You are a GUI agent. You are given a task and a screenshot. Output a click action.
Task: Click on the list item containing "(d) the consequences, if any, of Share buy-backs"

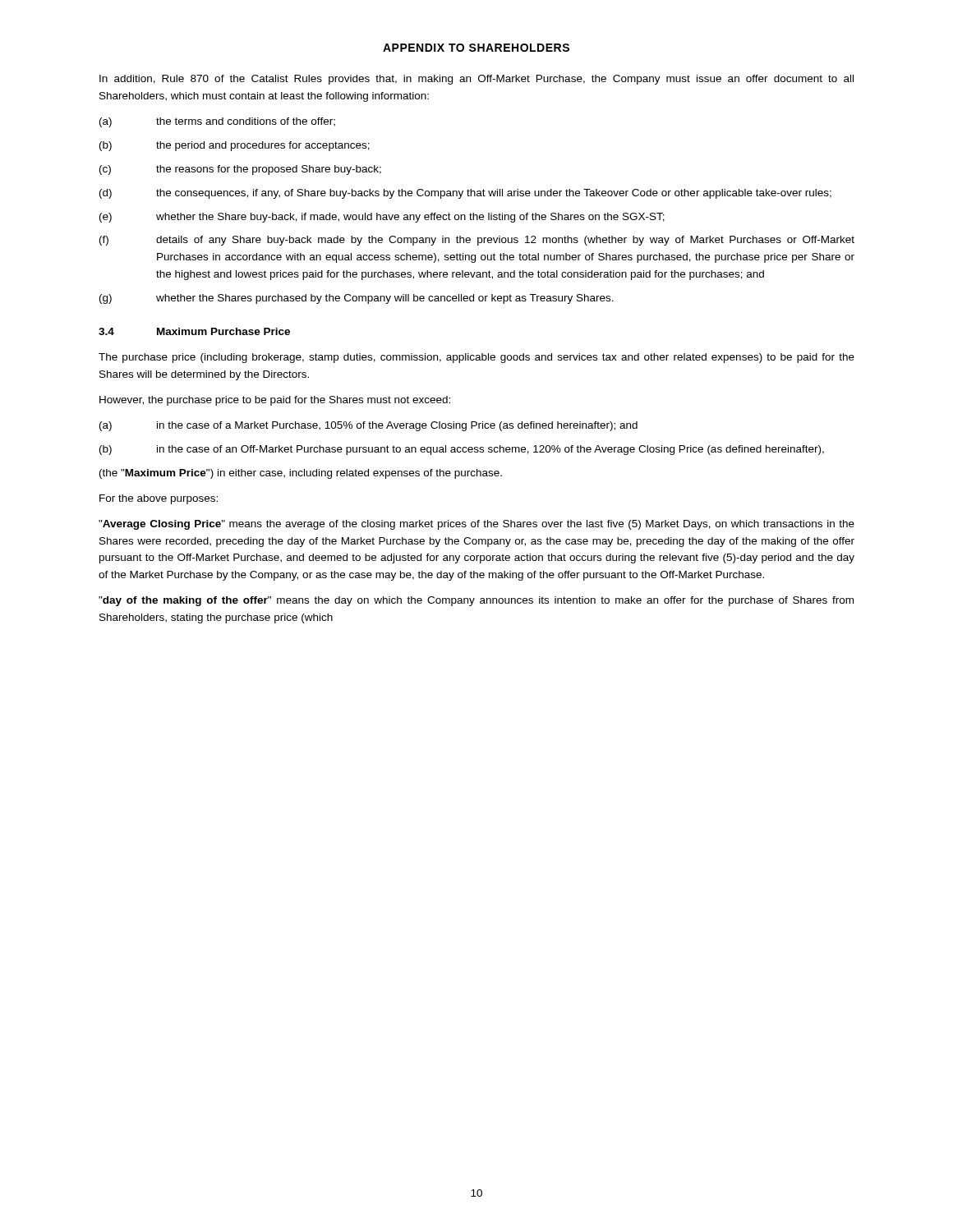click(476, 193)
